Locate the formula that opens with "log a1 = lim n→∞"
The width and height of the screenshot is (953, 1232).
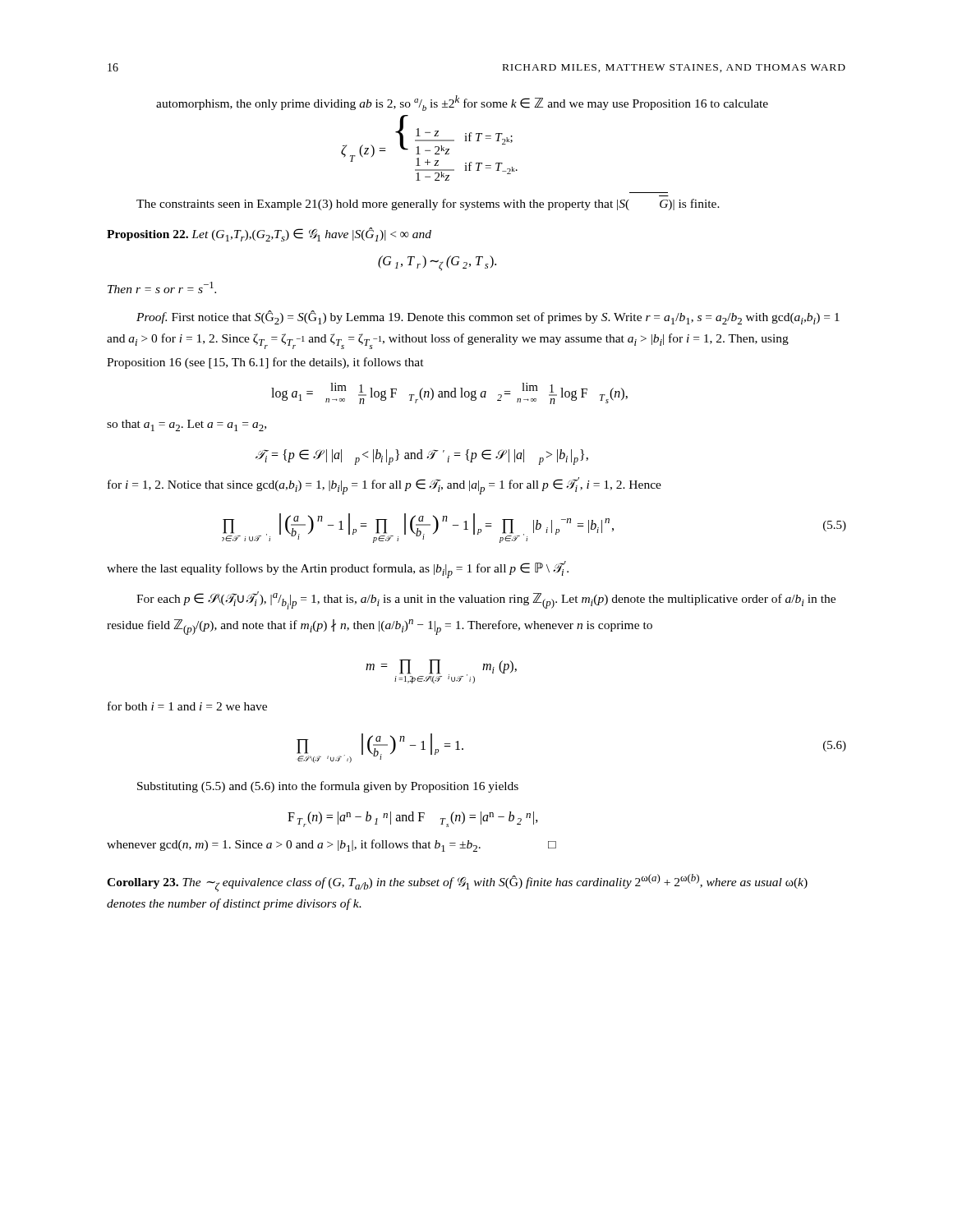[476, 394]
